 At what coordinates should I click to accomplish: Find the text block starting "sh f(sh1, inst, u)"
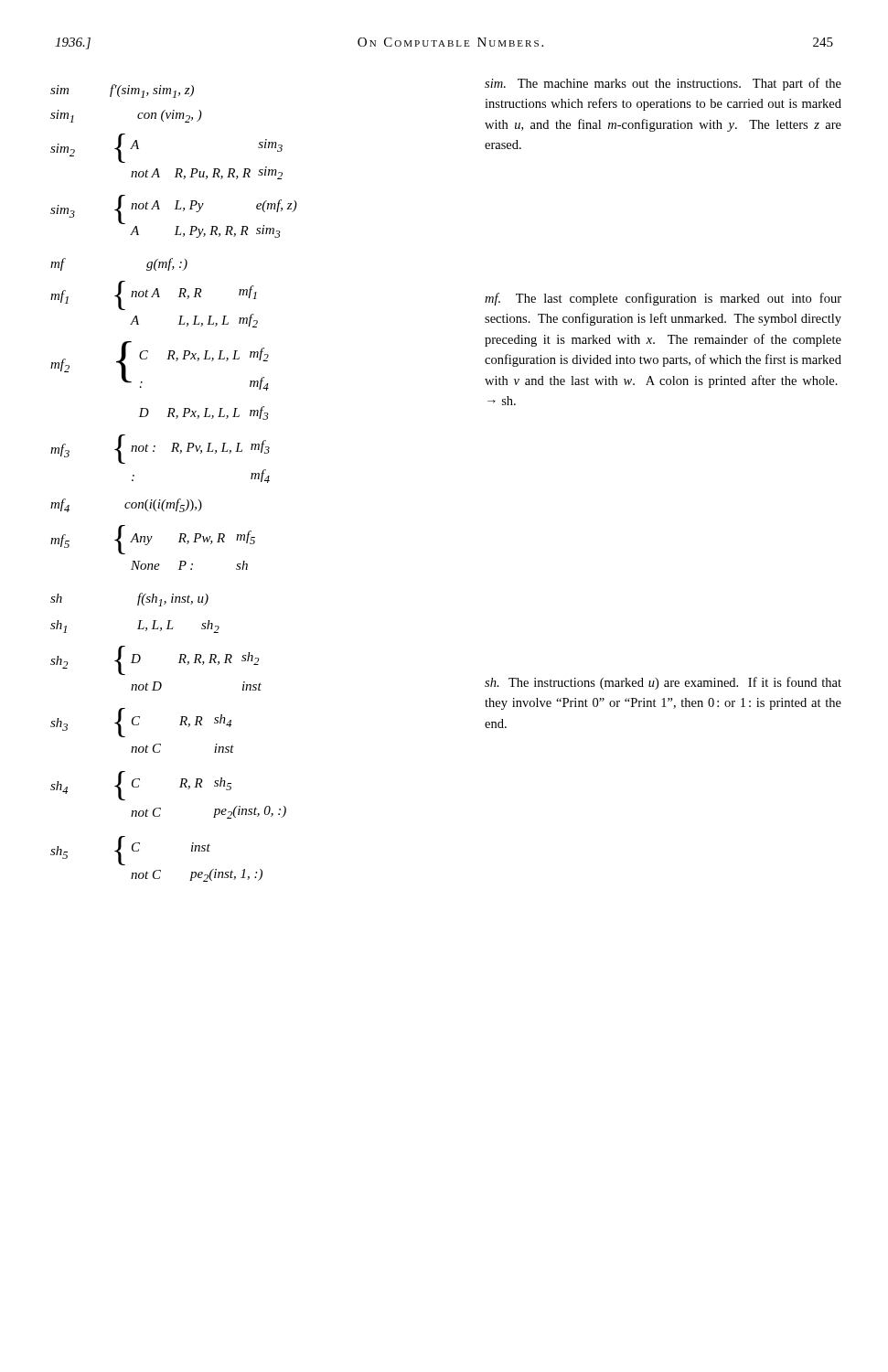point(129,601)
